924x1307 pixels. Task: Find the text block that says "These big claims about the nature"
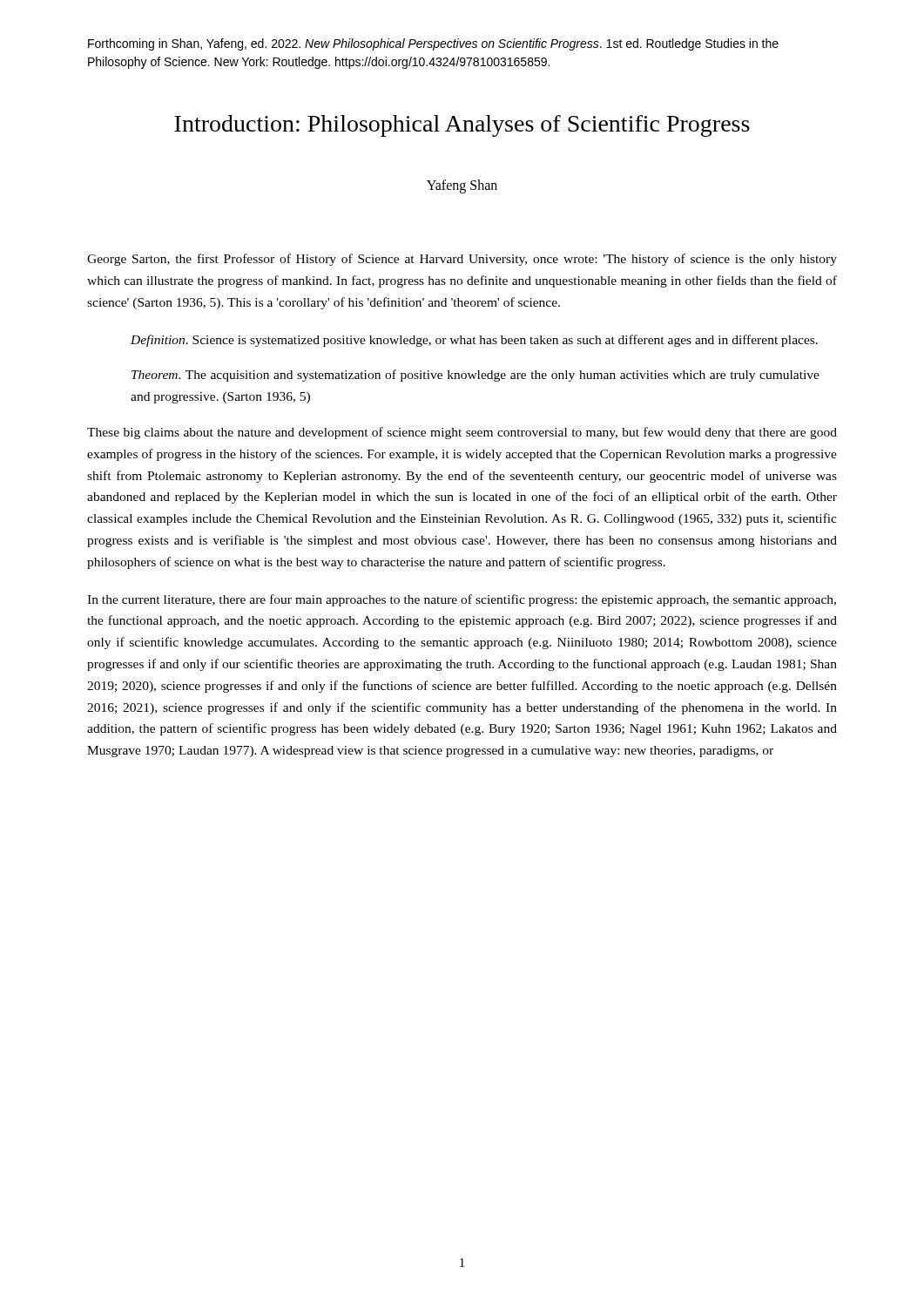coord(462,497)
